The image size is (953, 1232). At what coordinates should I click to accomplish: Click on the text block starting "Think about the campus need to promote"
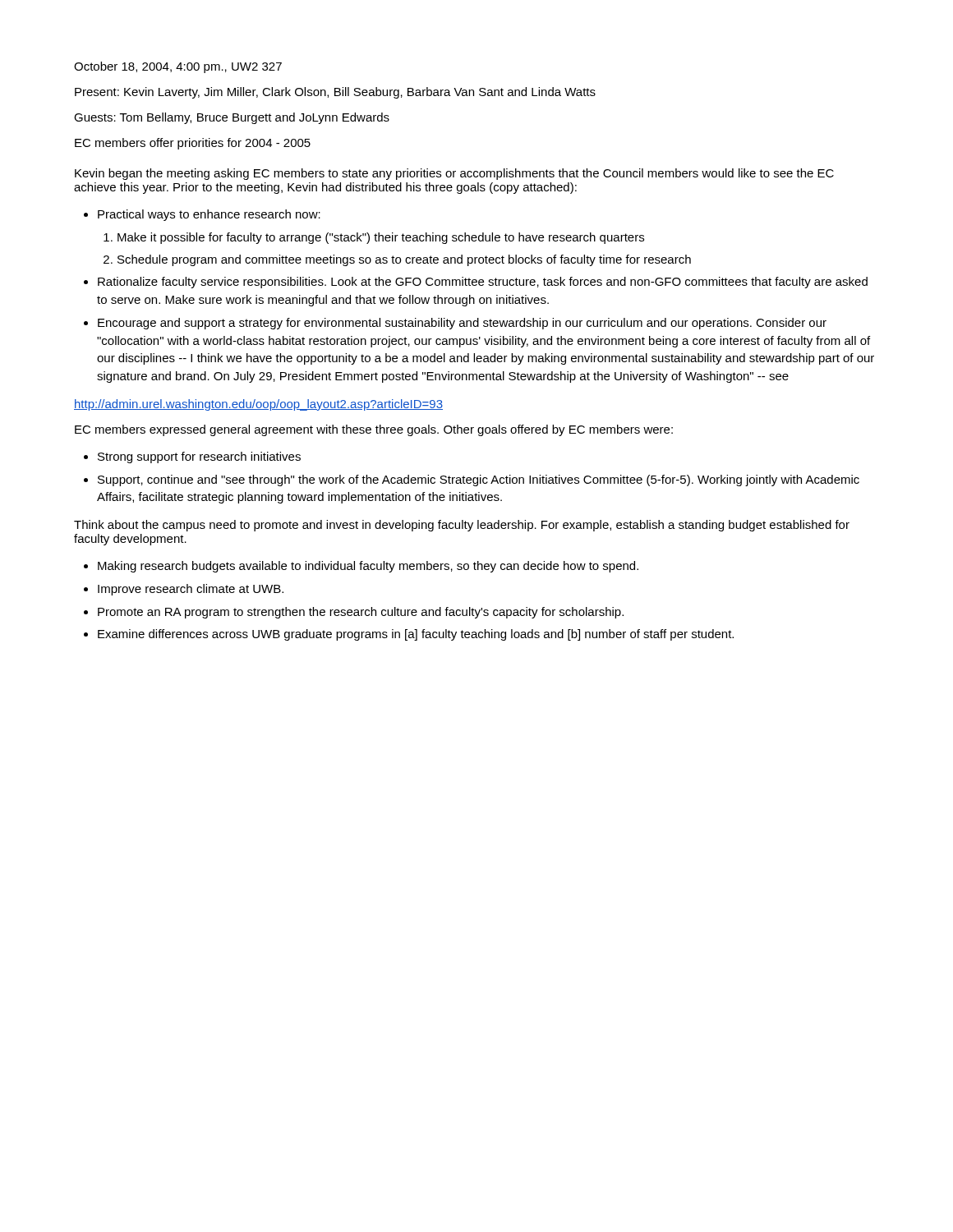(x=462, y=531)
